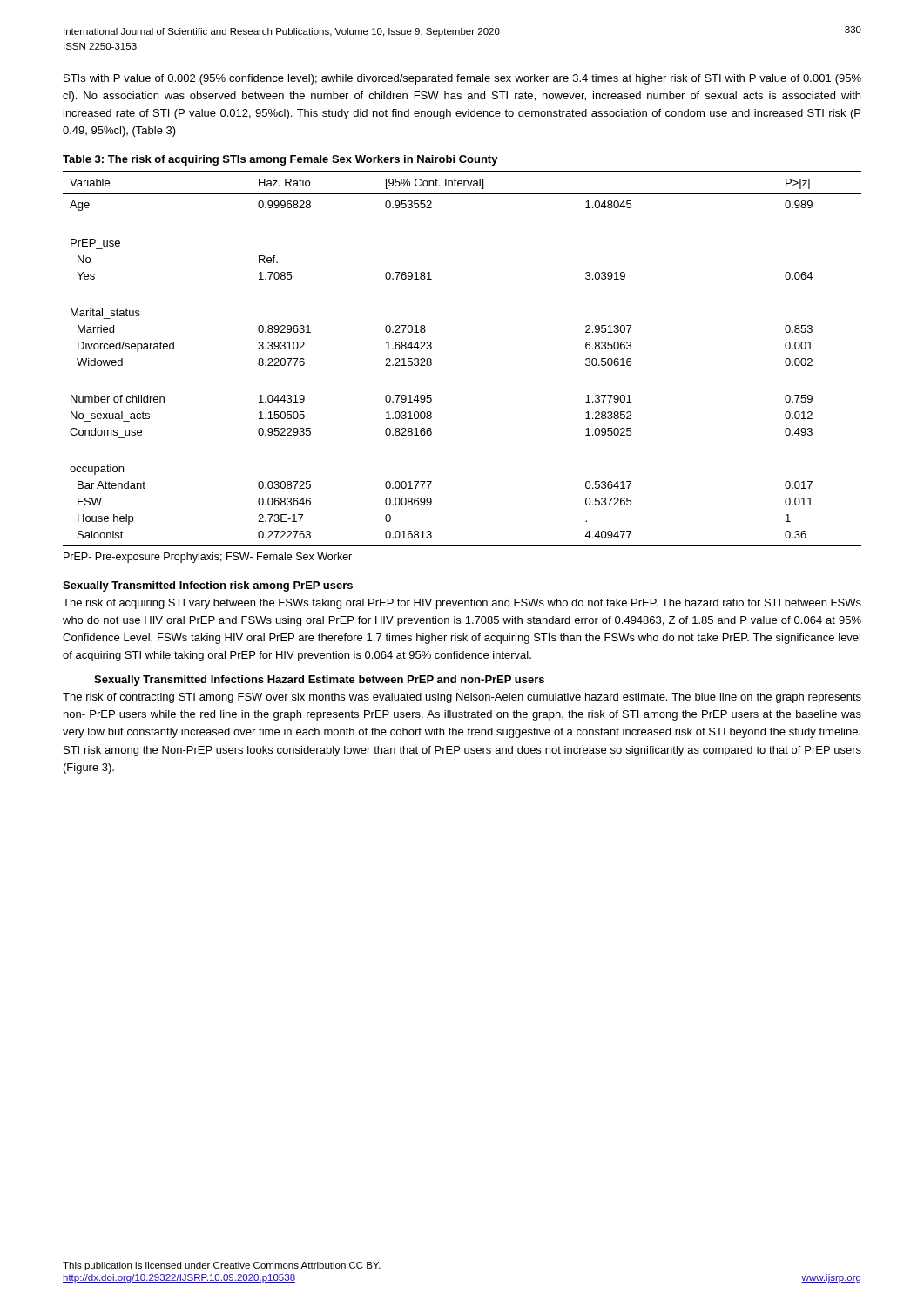This screenshot has width=924, height=1307.
Task: Click on the section header that reads "Sexually Transmitted Infections"
Action: click(x=319, y=679)
